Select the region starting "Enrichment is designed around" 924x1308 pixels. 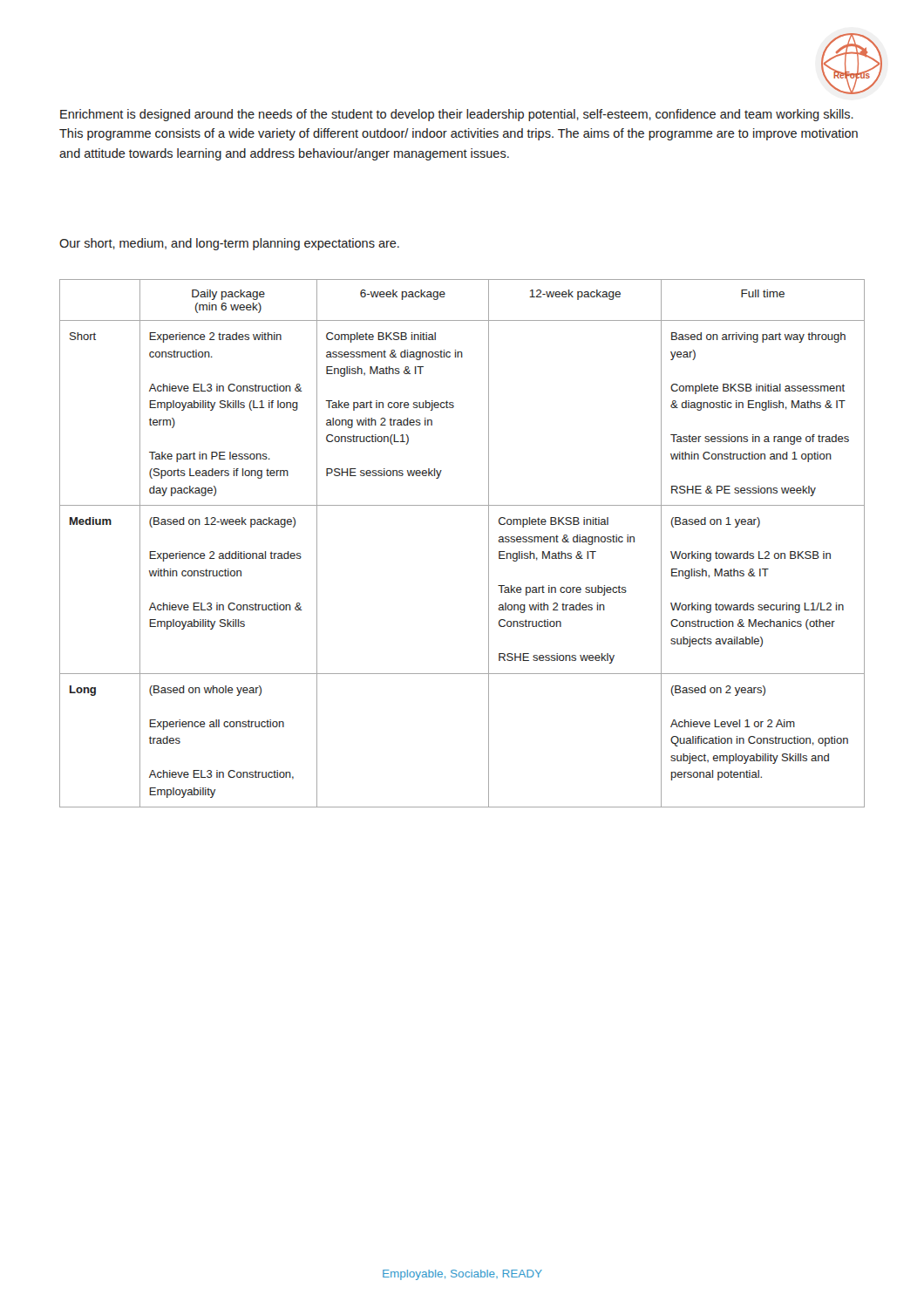click(459, 134)
